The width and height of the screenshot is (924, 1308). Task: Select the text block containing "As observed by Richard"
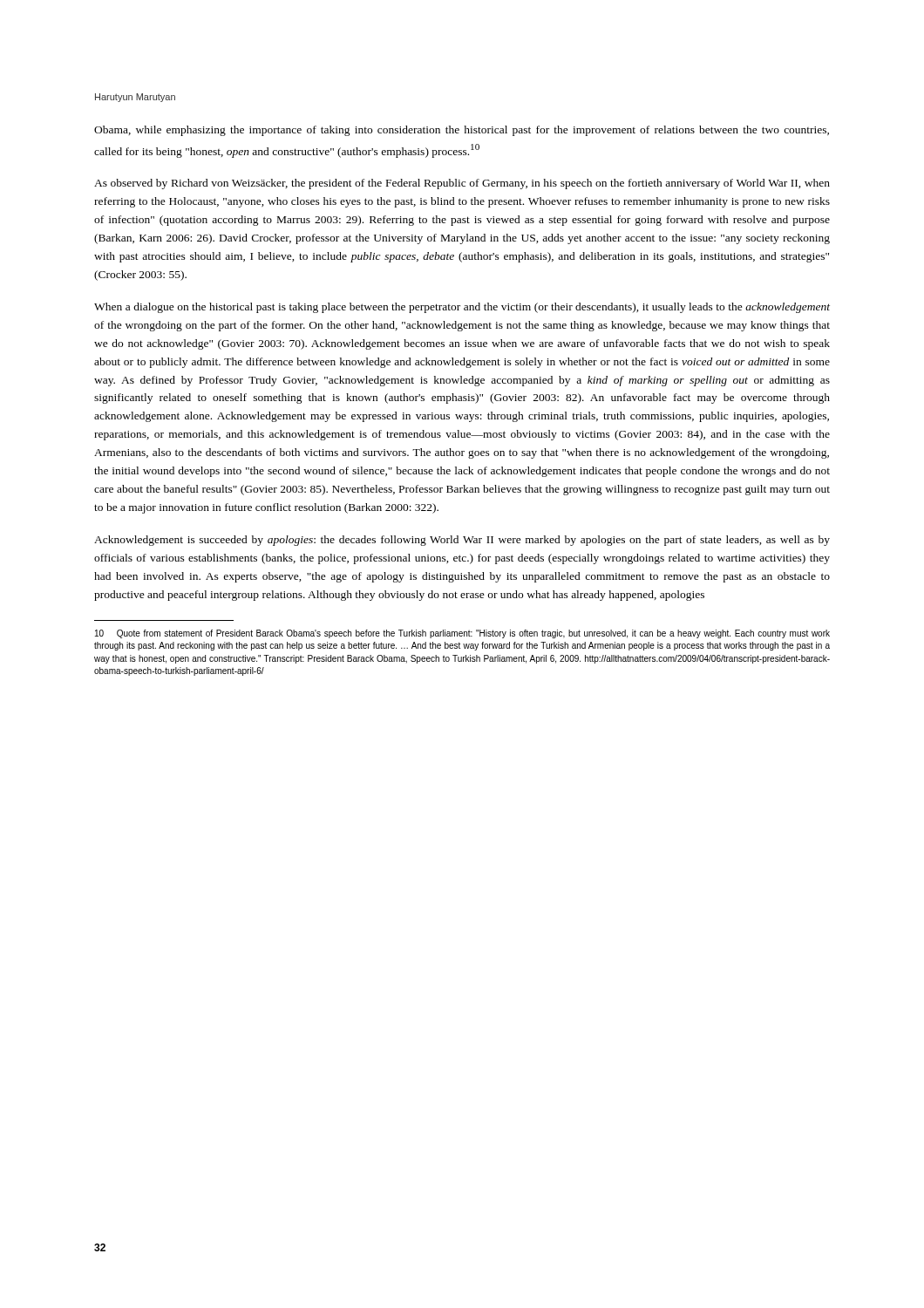pyautogui.click(x=462, y=229)
